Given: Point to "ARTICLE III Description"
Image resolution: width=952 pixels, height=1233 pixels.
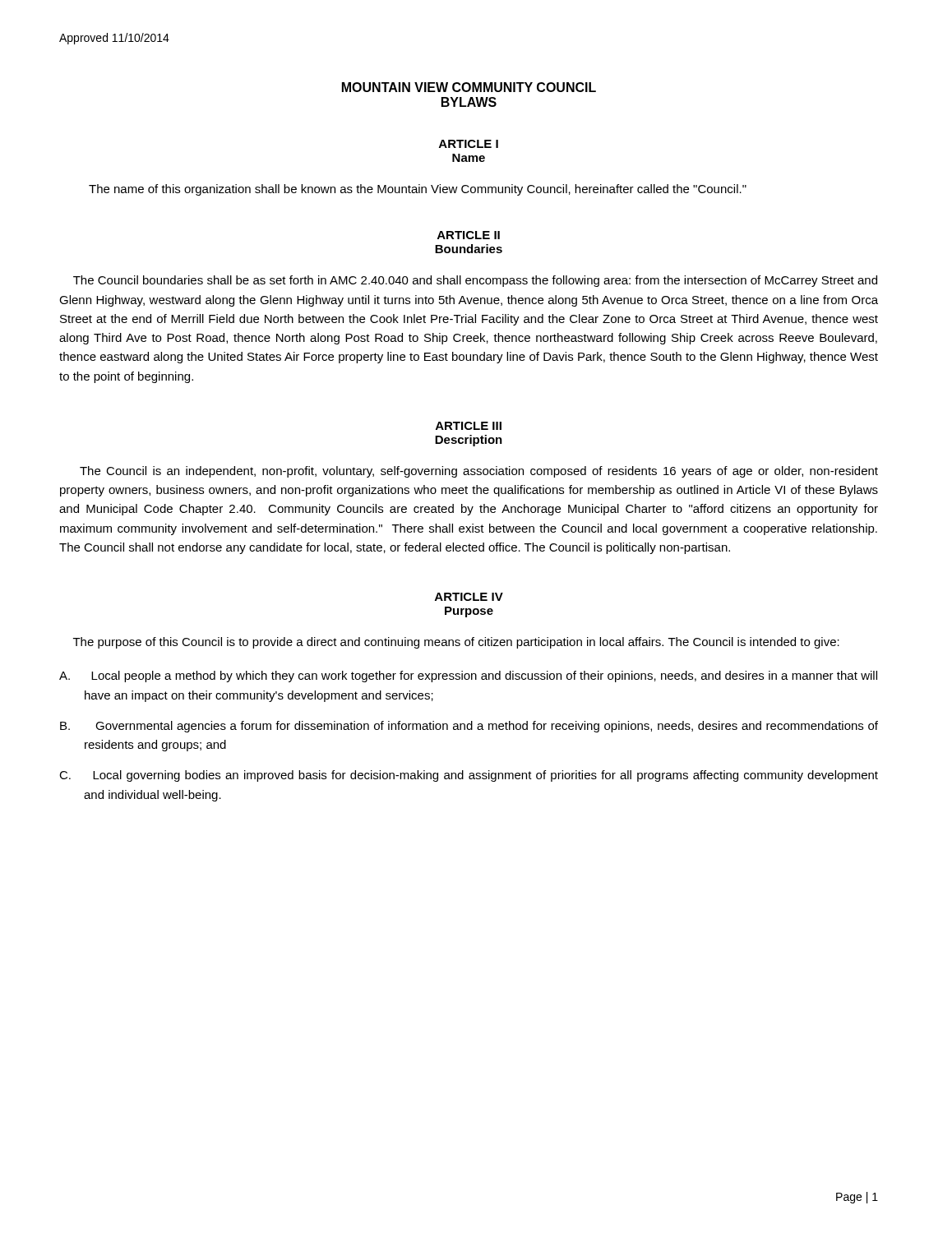Looking at the screenshot, I should [x=469, y=432].
